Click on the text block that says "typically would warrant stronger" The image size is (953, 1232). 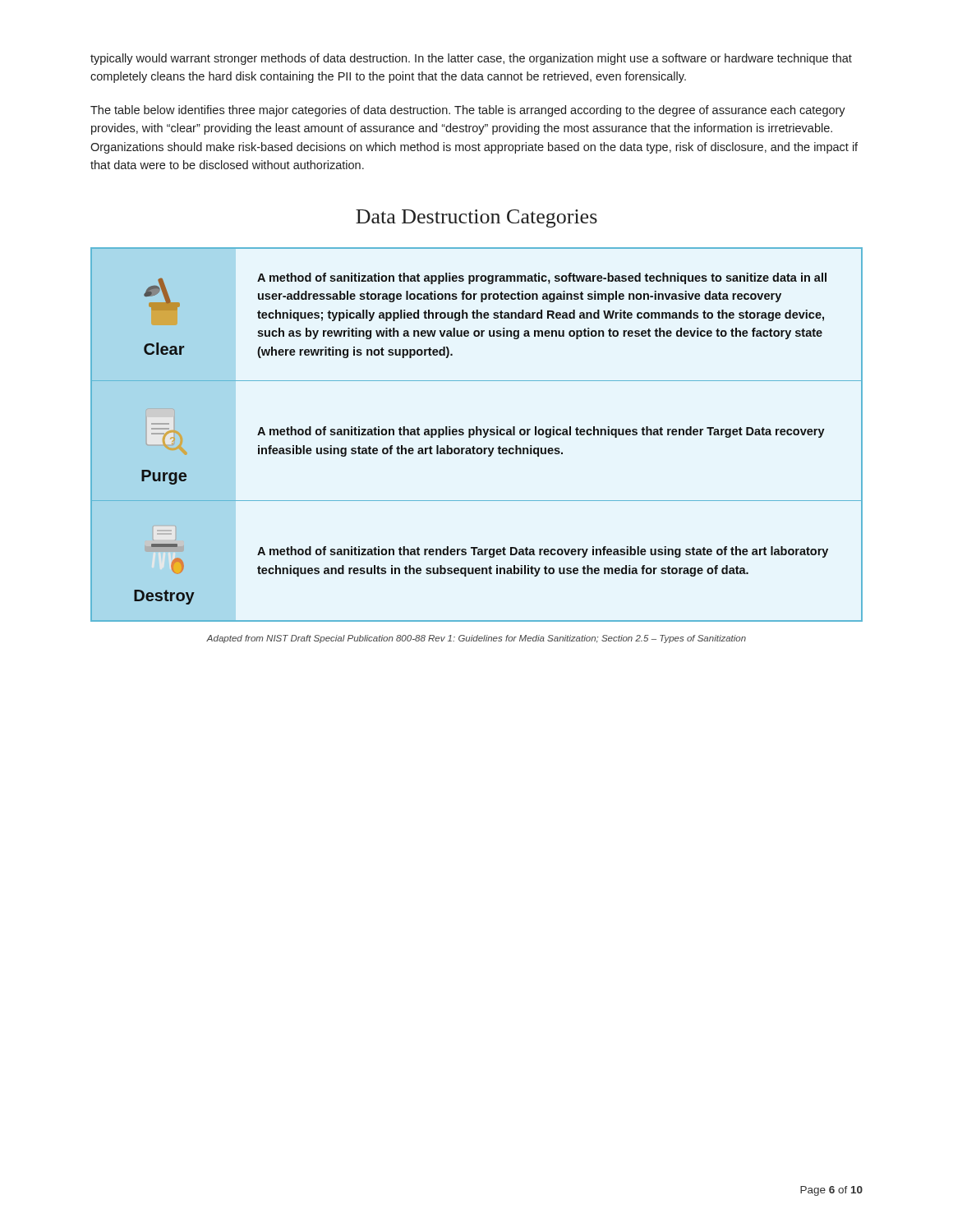point(471,68)
